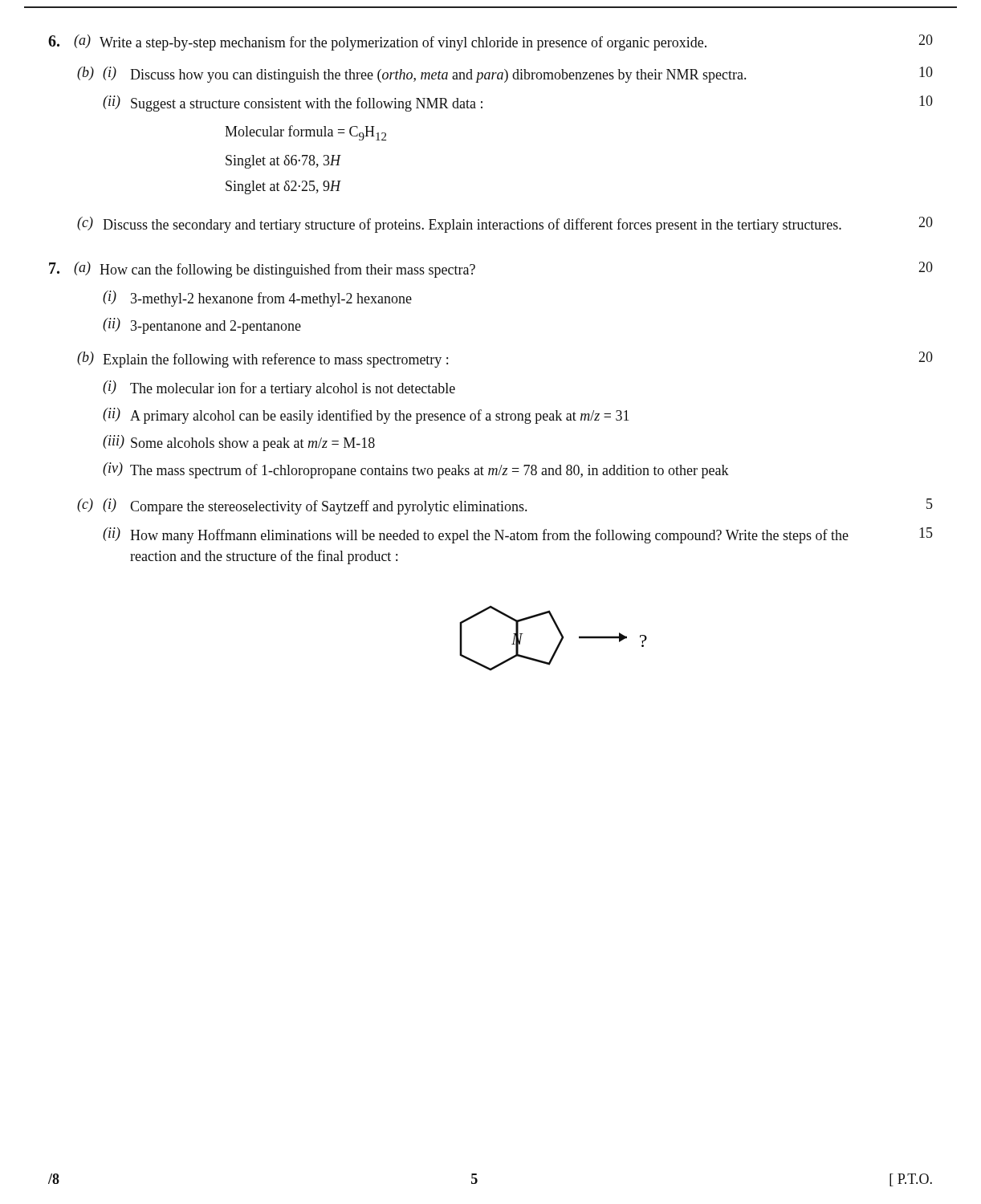This screenshot has width=981, height=1204.
Task: Click on the region starting "Molecular formula = C9H12 Singlet at δ6·78,"
Action: tap(306, 159)
